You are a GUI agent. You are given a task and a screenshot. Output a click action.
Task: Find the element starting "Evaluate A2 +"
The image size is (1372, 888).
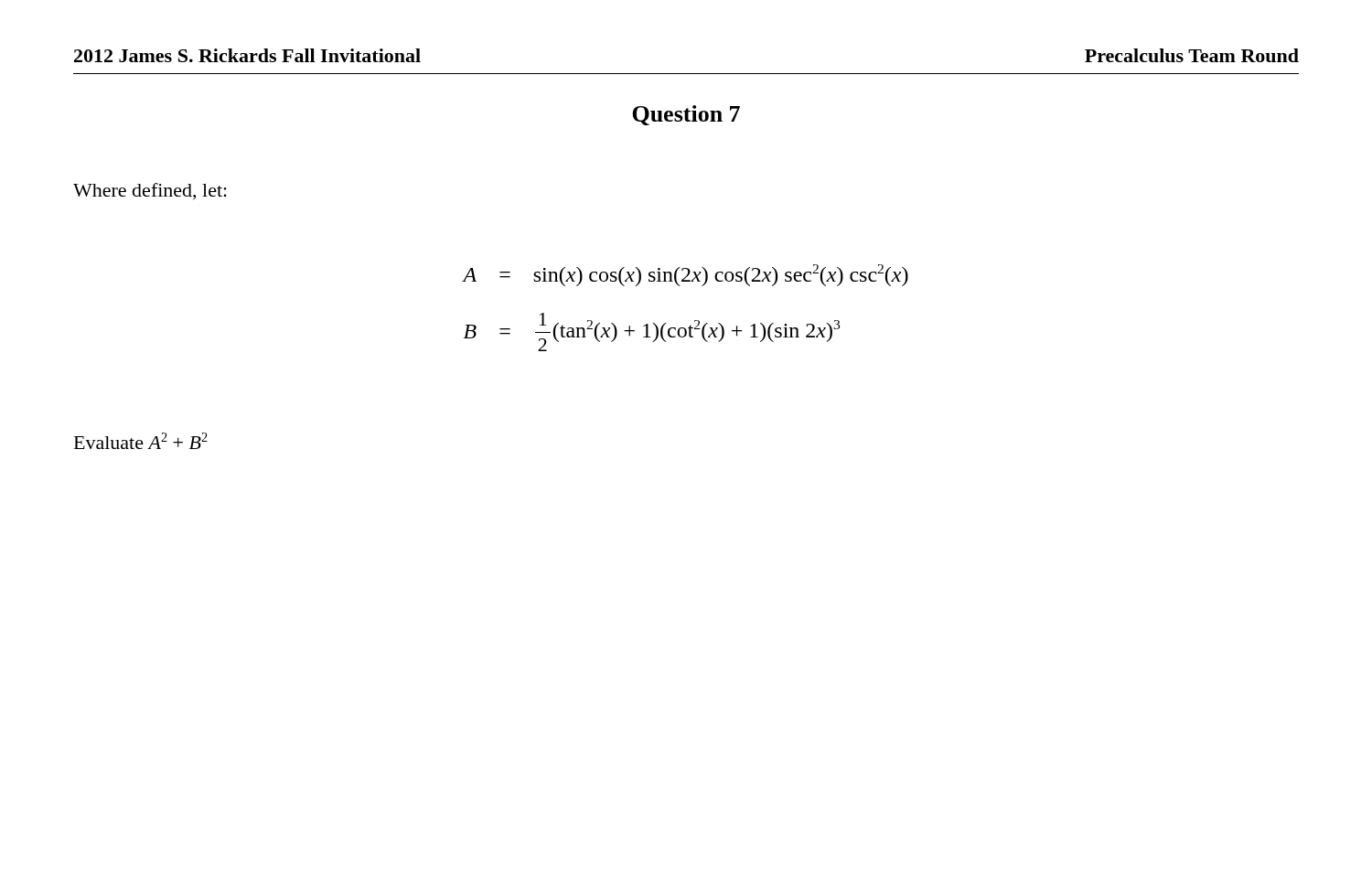140,442
